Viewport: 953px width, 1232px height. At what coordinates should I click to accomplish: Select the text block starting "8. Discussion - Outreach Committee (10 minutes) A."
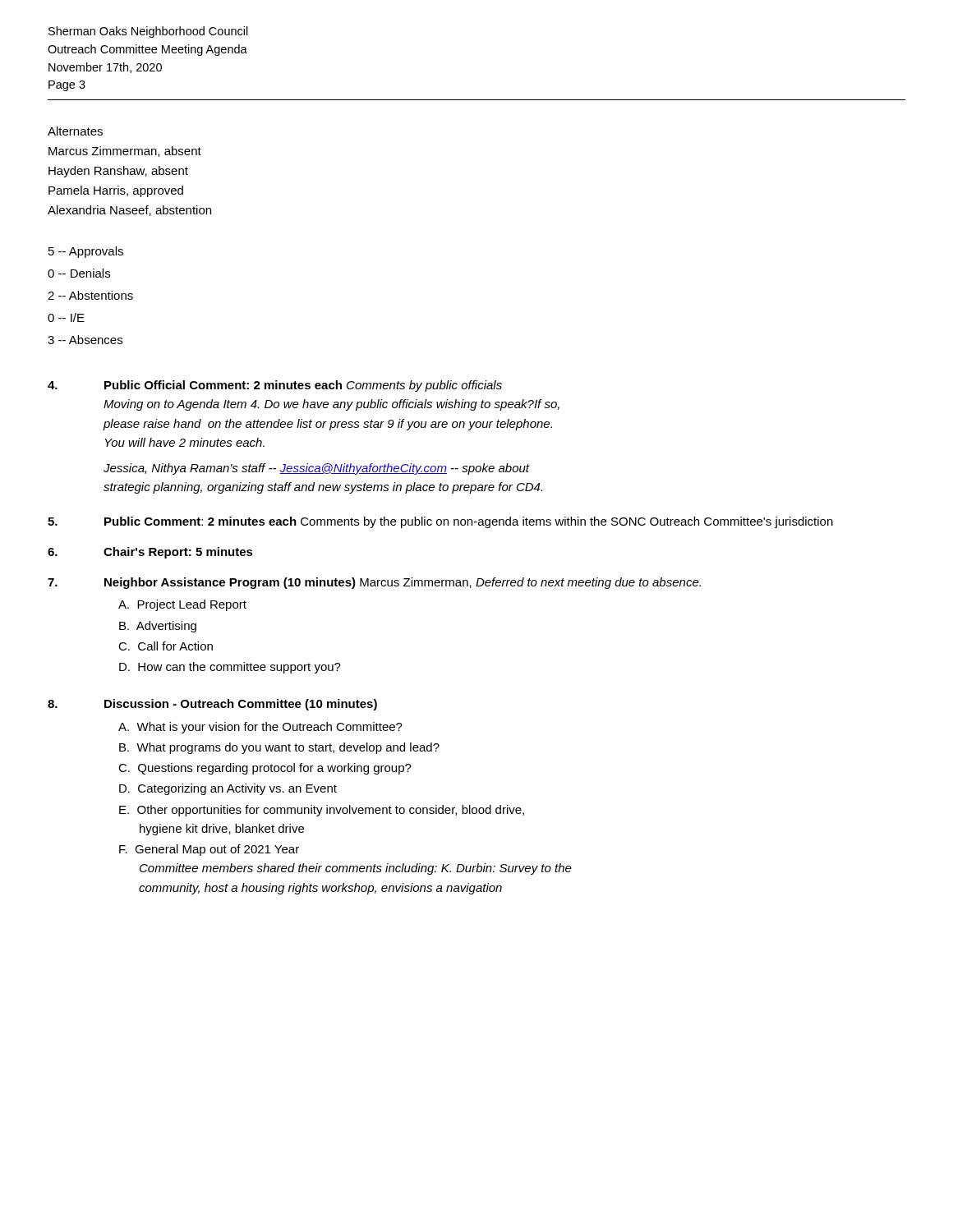coord(310,796)
